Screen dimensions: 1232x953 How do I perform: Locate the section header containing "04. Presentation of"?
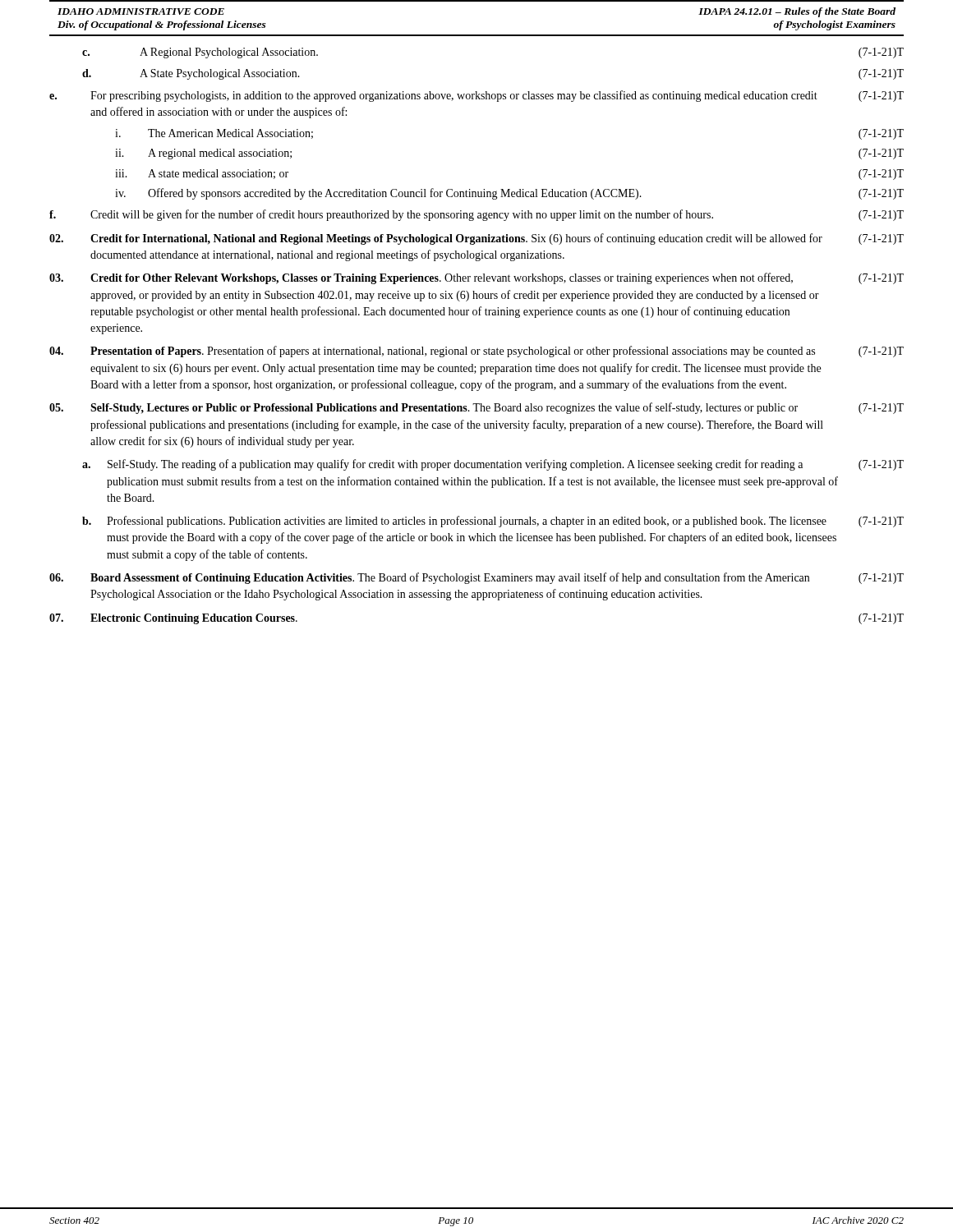coord(476,369)
